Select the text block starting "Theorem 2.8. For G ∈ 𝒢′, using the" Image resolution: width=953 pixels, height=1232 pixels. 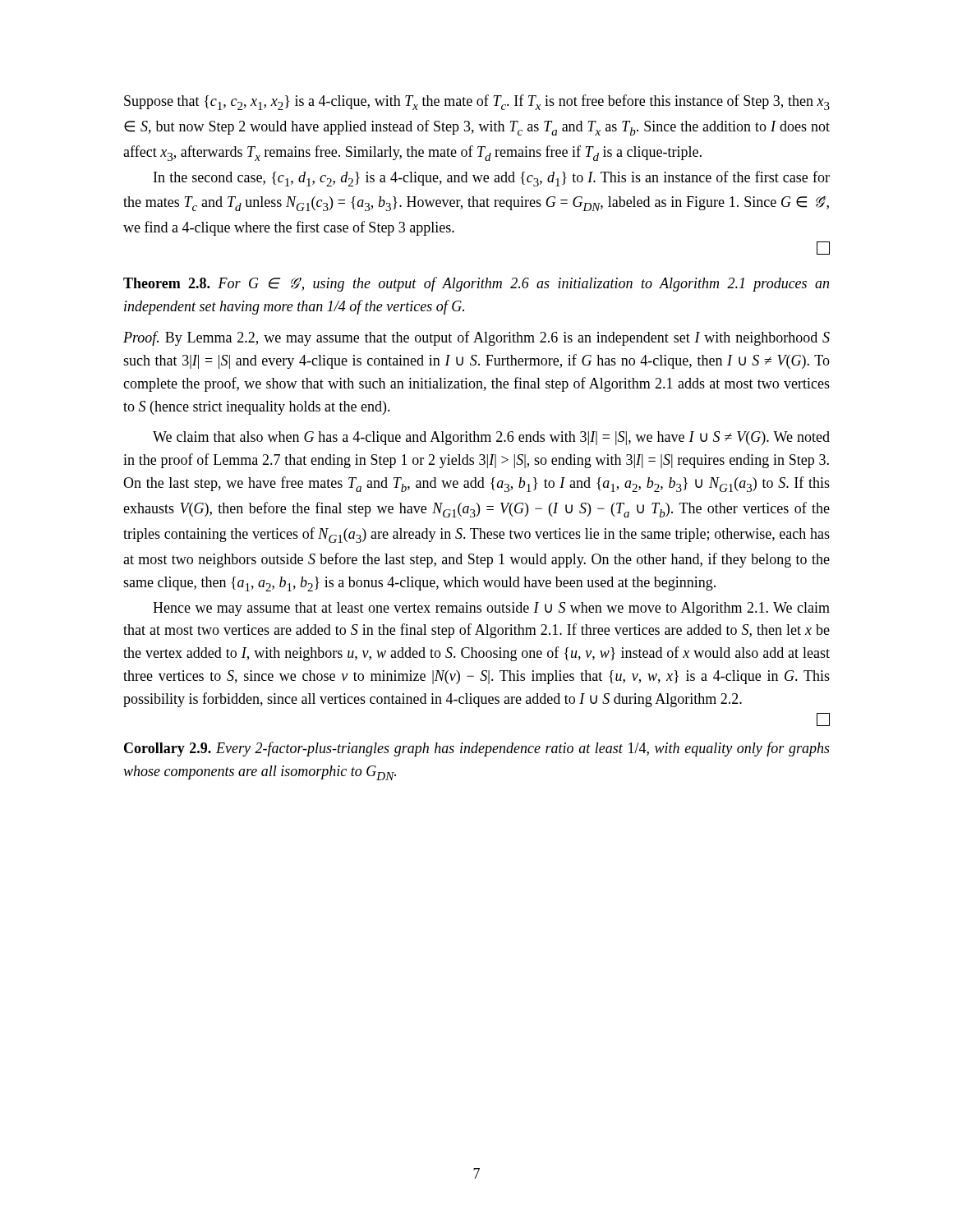476,296
